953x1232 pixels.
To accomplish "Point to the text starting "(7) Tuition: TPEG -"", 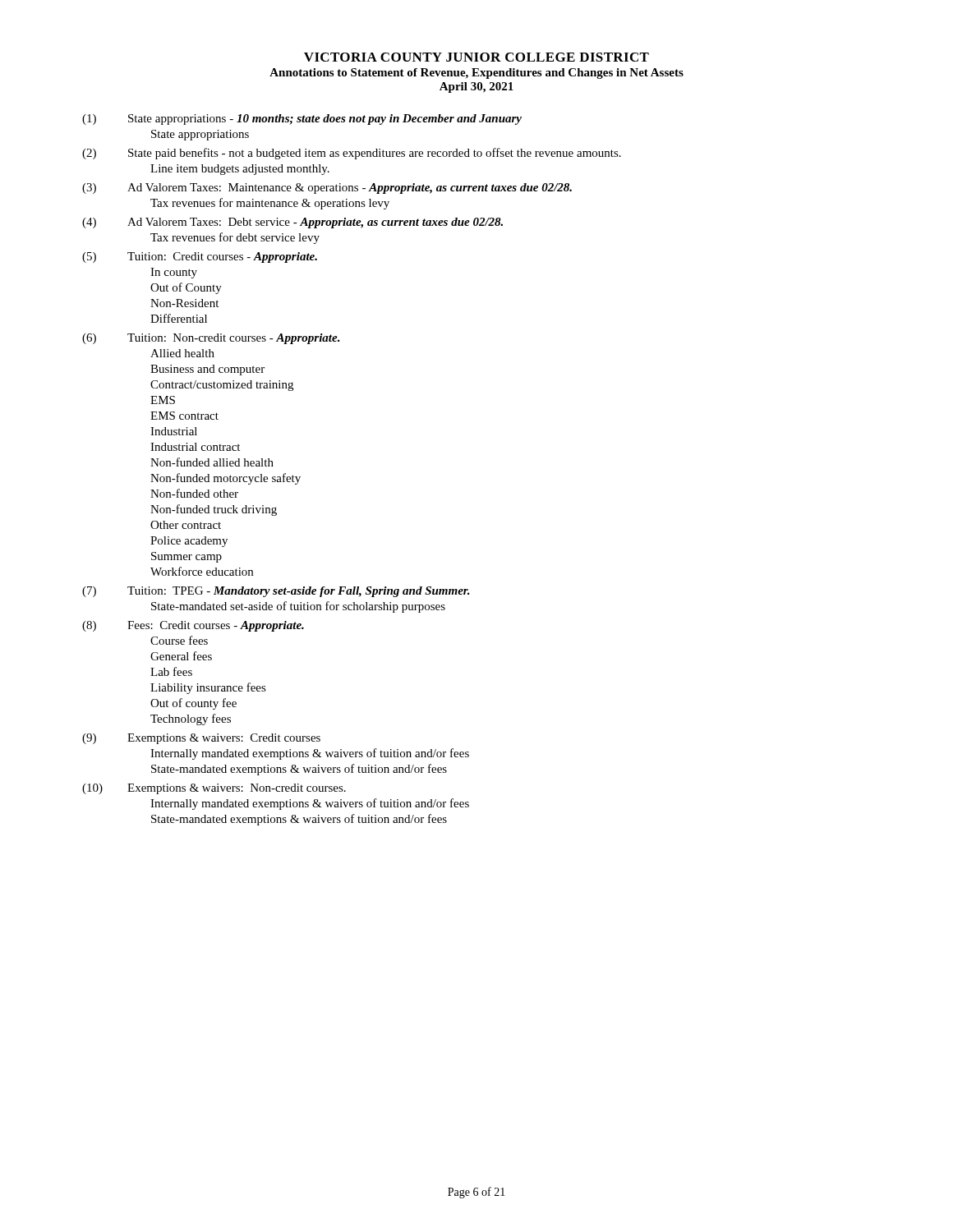I will tap(476, 600).
